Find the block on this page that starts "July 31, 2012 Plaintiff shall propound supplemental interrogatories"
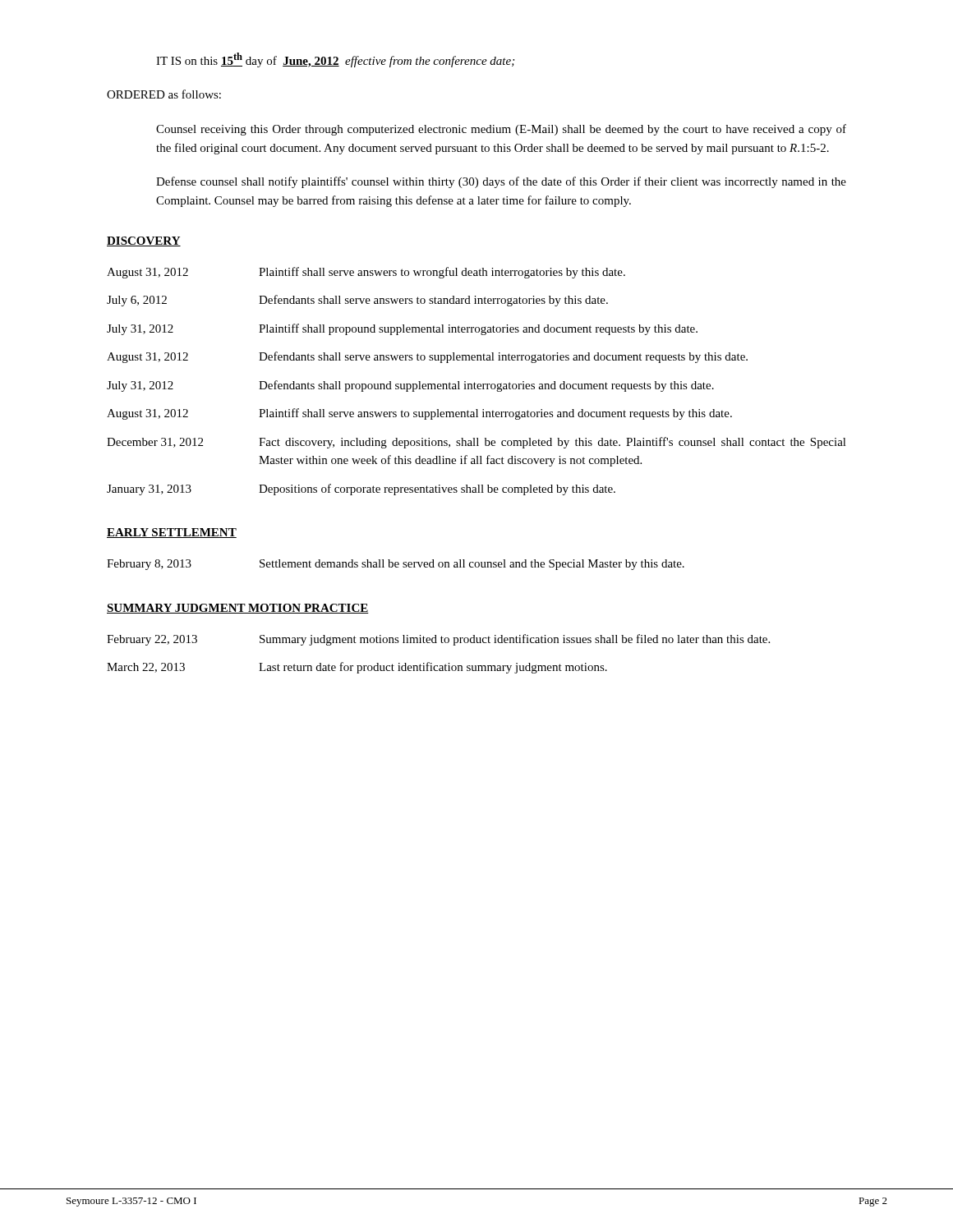Image resolution: width=953 pixels, height=1232 pixels. pyautogui.click(x=476, y=328)
